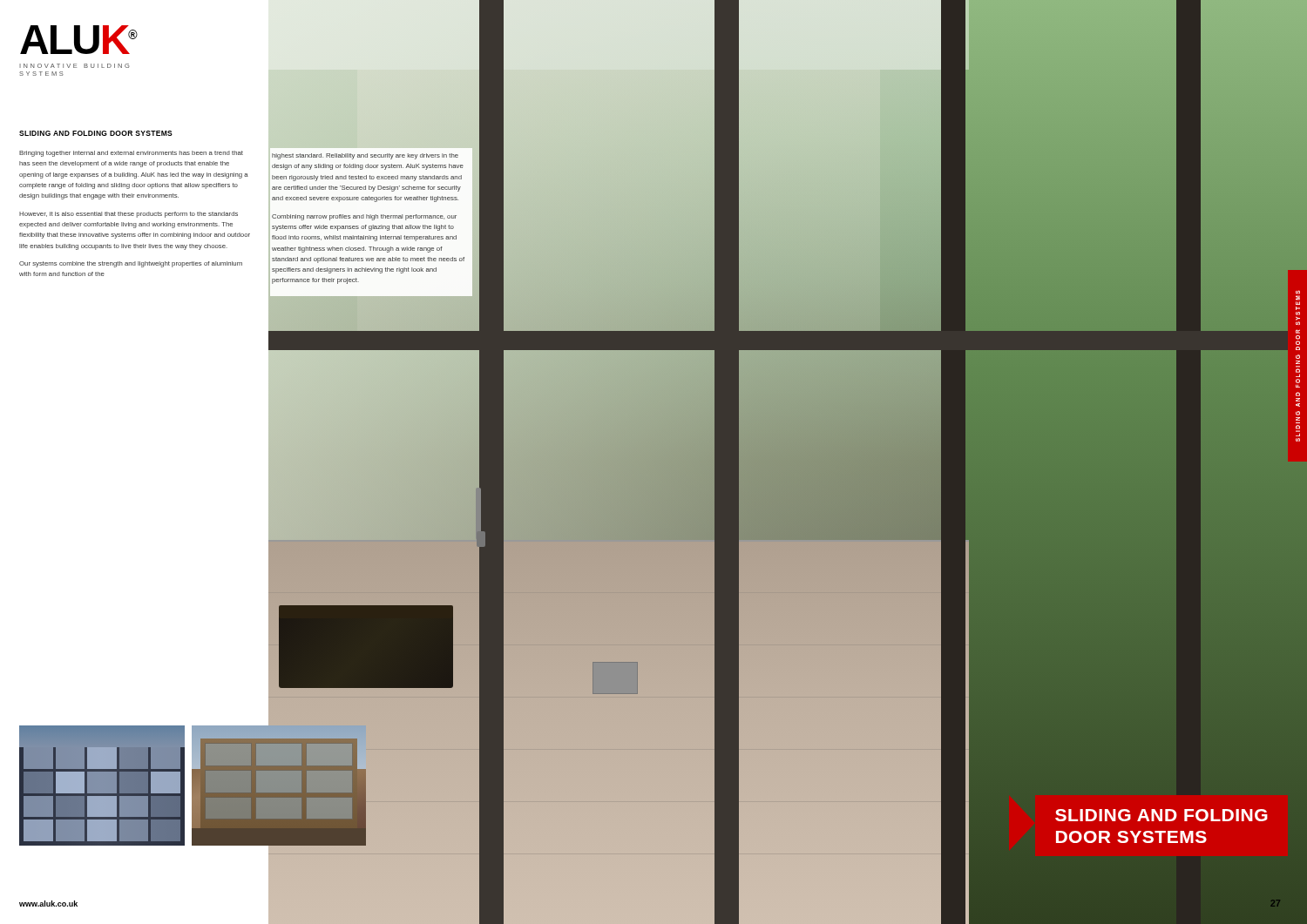Image resolution: width=1307 pixels, height=924 pixels.
Task: Select the section header that reads "SLIDING AND FOLDING DOOR SYSTEMS"
Action: coord(96,133)
